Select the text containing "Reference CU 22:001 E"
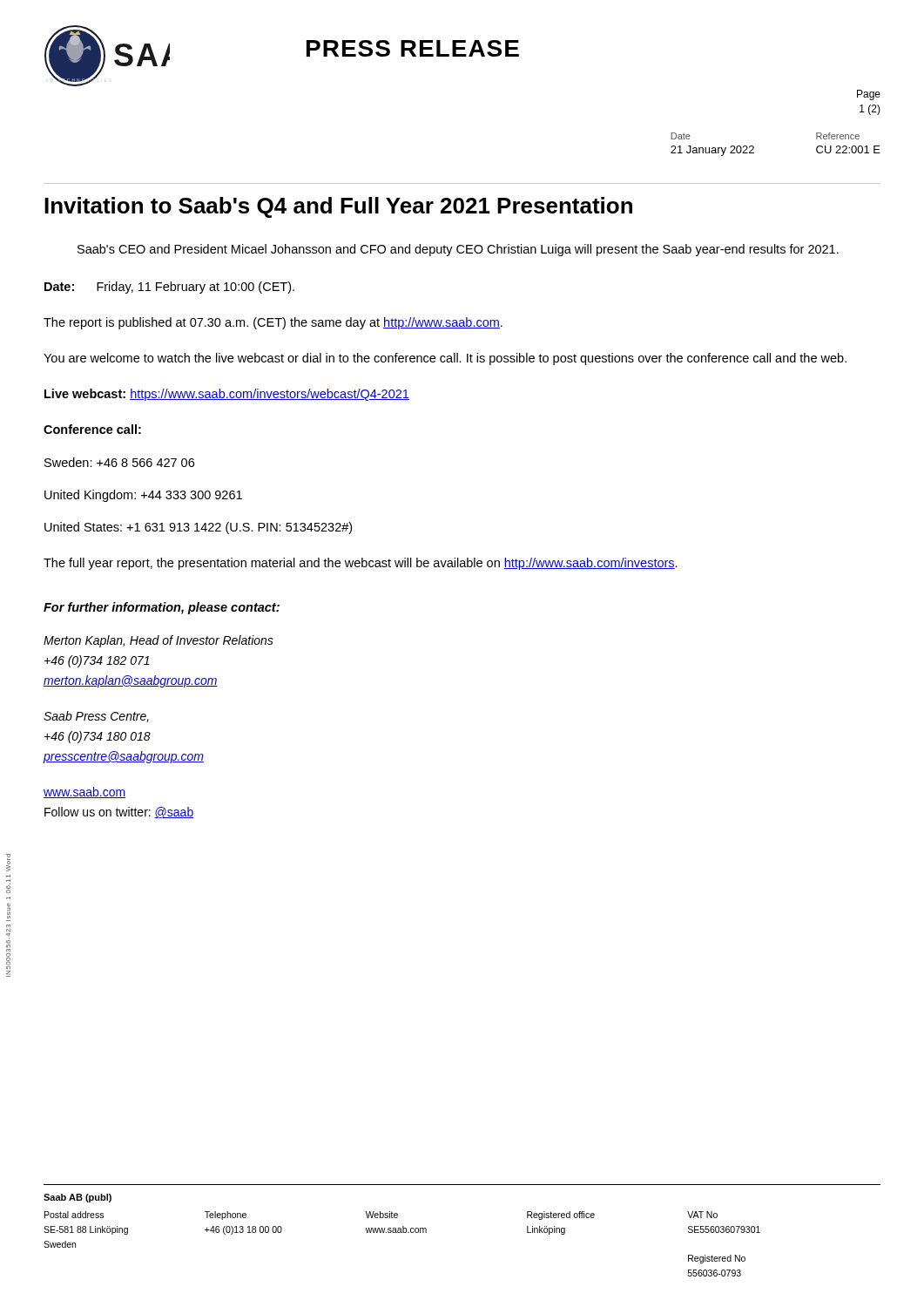Image resolution: width=924 pixels, height=1307 pixels. click(848, 143)
